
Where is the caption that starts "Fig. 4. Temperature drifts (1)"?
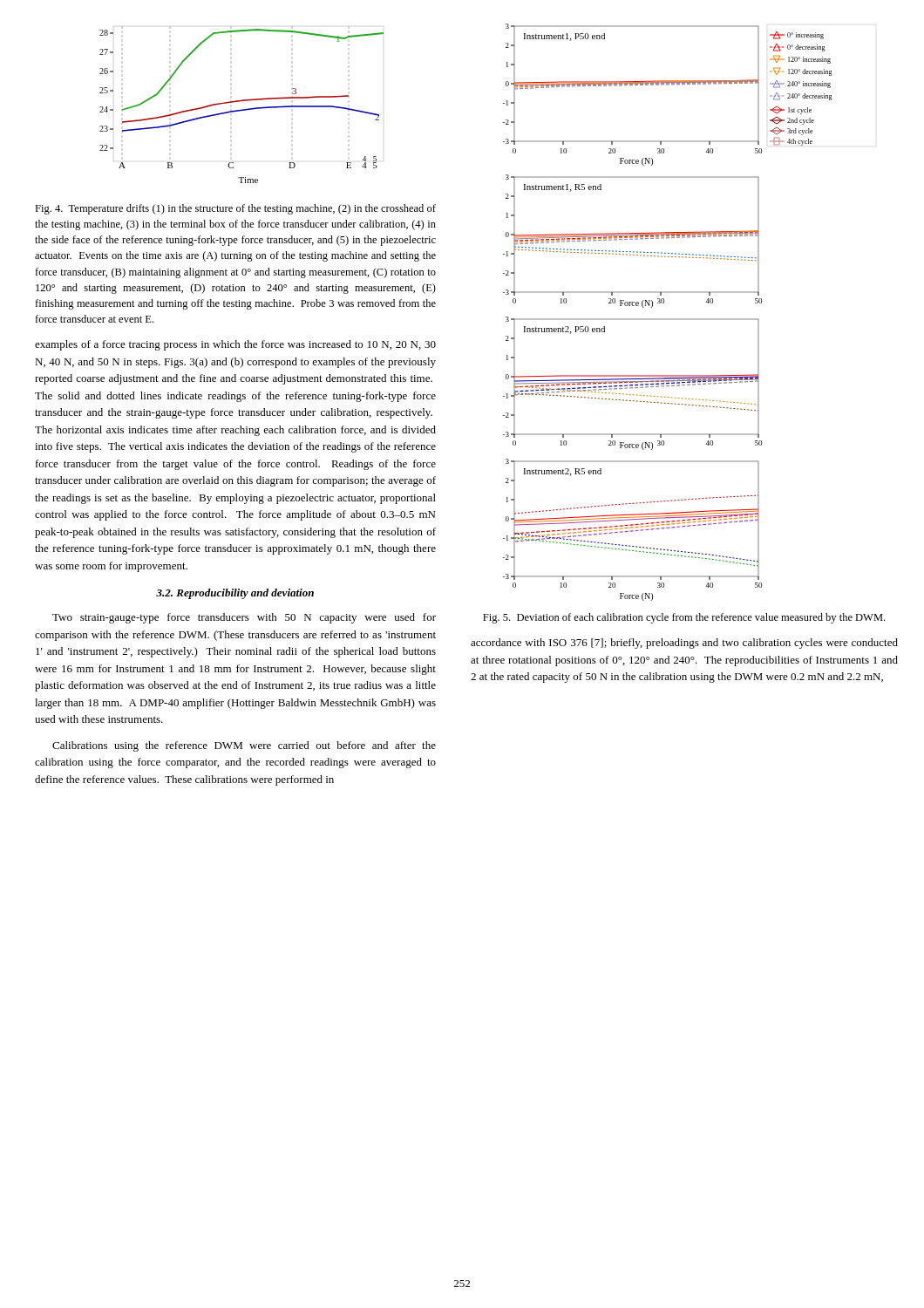pos(235,264)
